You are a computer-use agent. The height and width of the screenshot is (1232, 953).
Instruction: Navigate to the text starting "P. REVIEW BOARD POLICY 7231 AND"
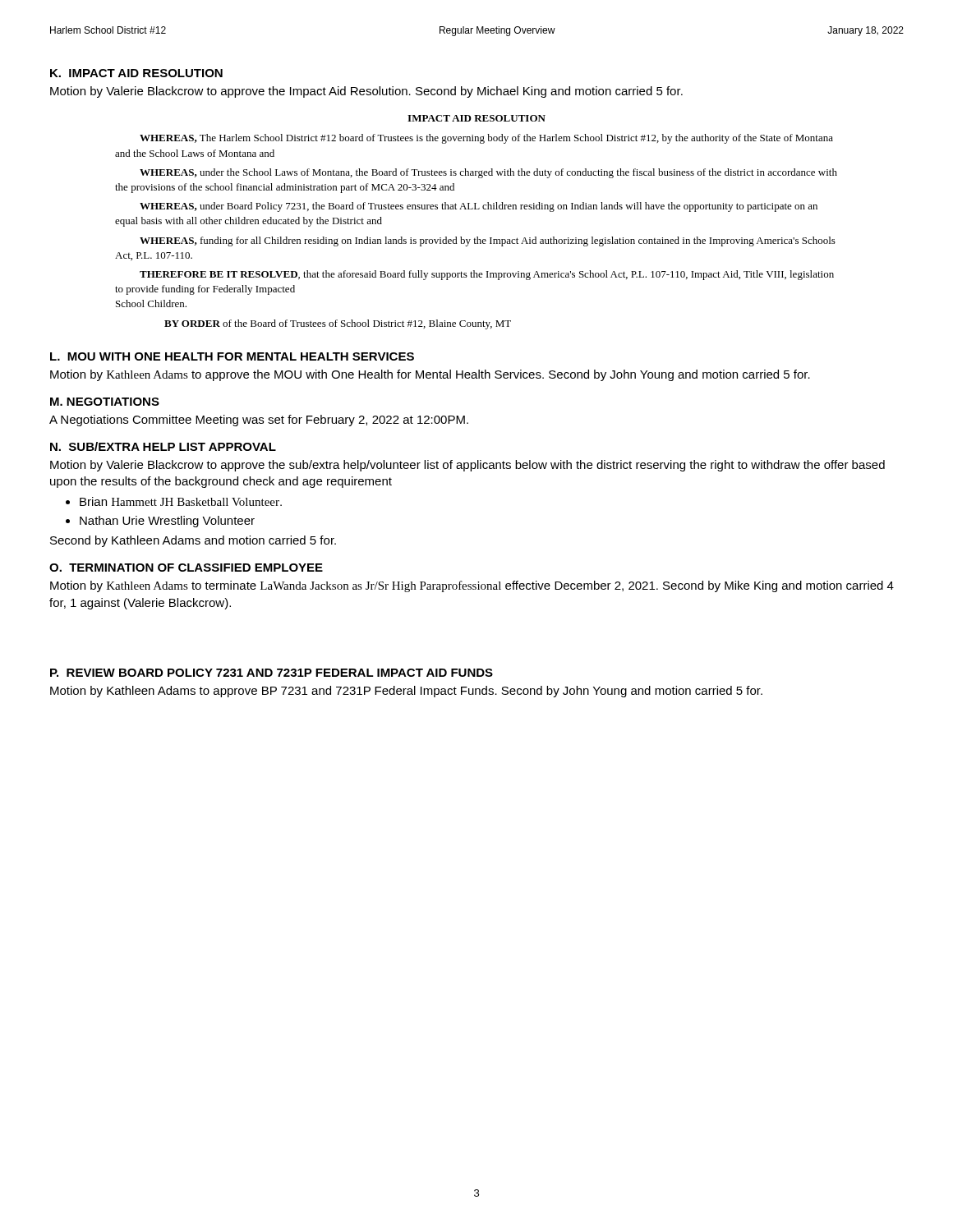[x=271, y=672]
